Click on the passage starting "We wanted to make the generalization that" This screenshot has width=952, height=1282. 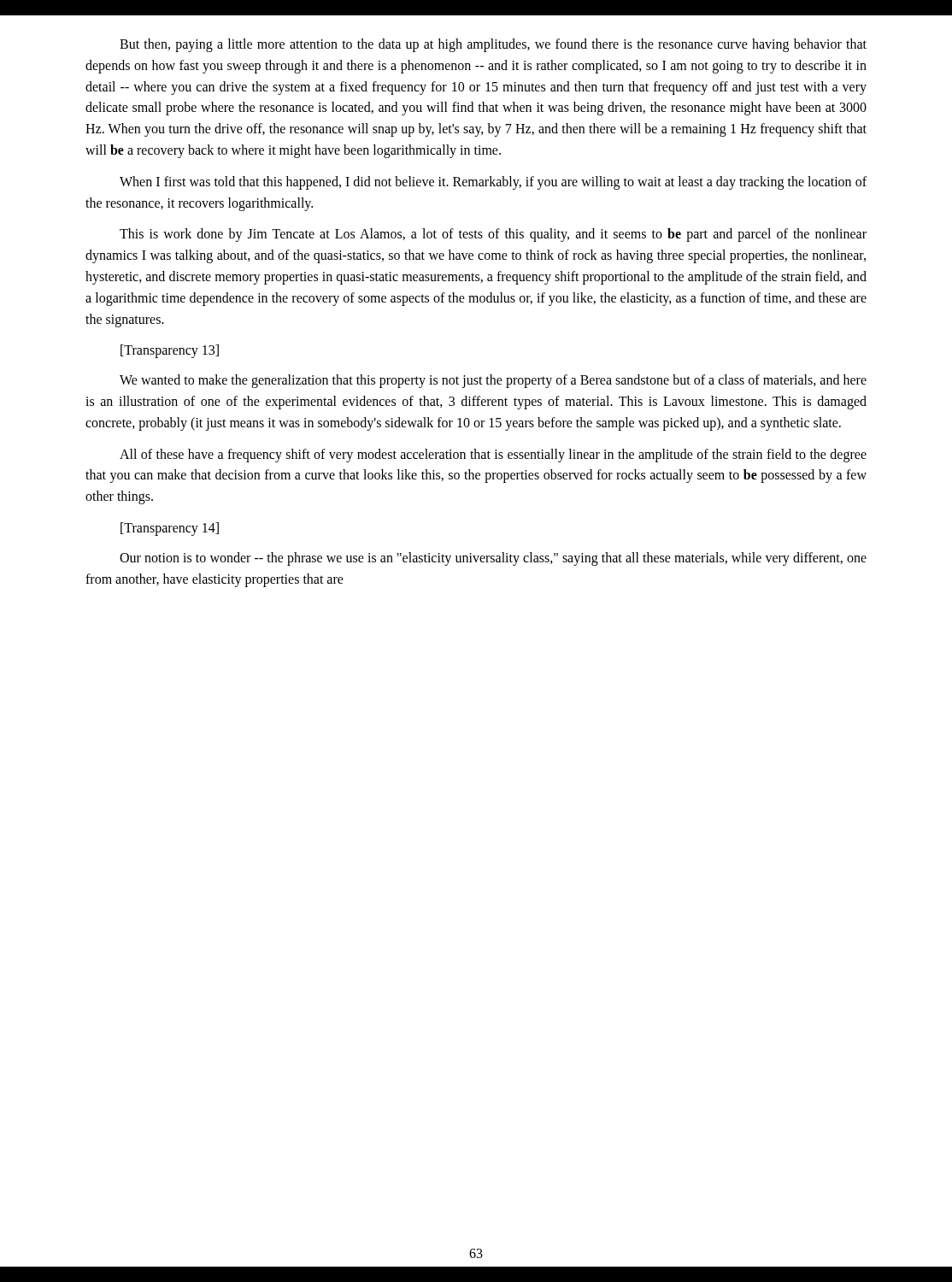coord(476,401)
